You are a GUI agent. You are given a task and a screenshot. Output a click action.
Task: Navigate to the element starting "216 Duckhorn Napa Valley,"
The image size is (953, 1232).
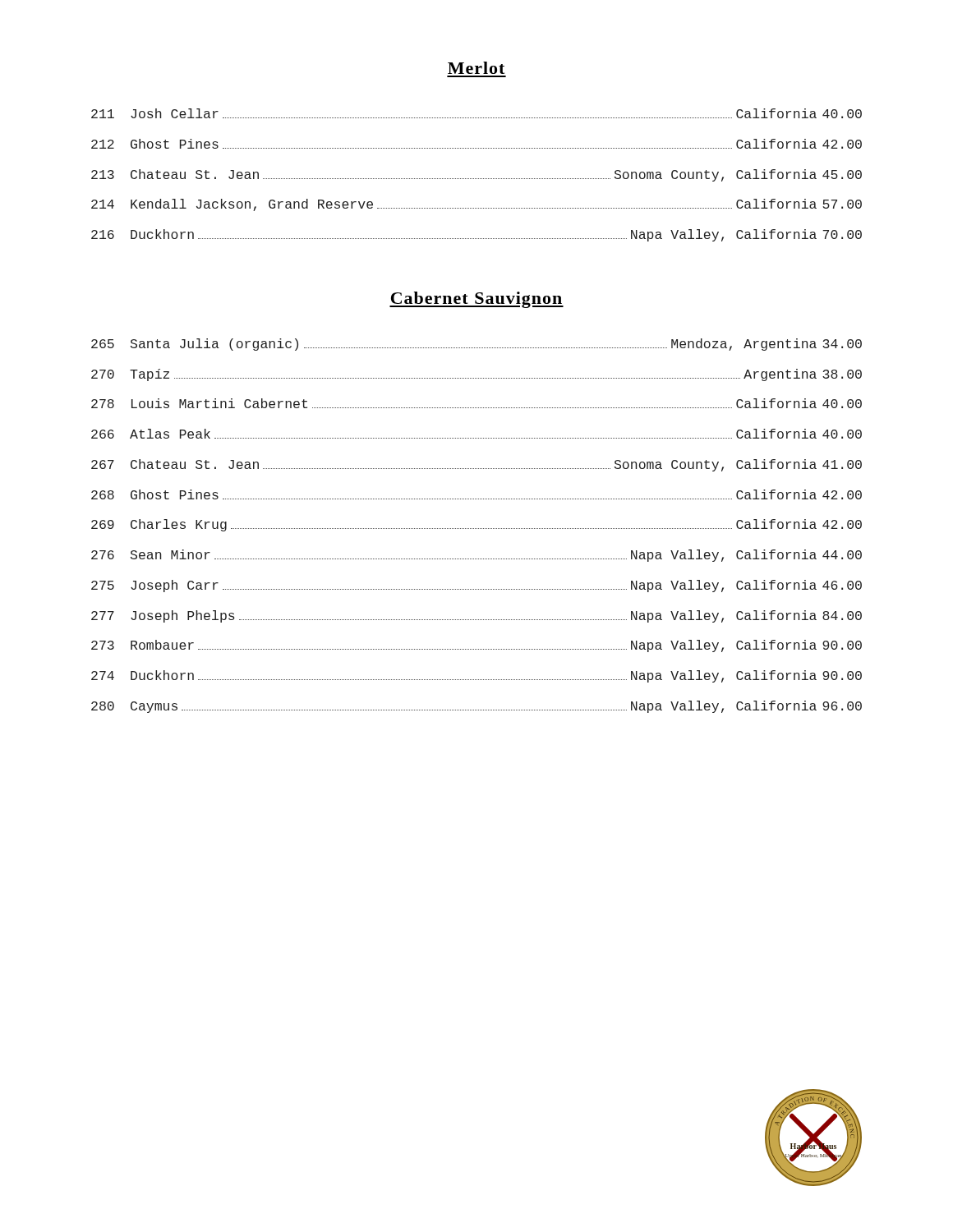point(476,236)
